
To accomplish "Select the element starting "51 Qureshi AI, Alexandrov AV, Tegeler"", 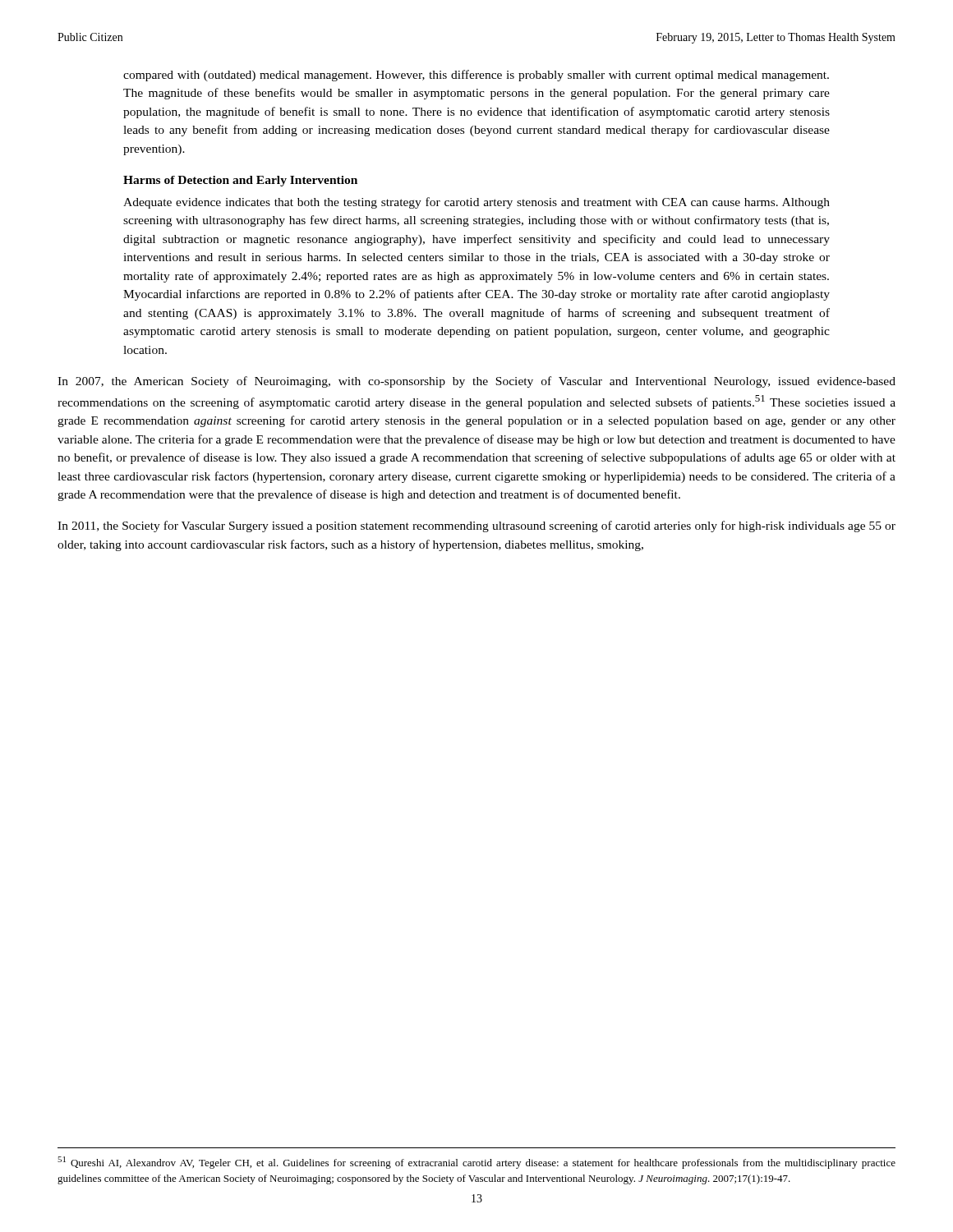I will pos(476,1170).
